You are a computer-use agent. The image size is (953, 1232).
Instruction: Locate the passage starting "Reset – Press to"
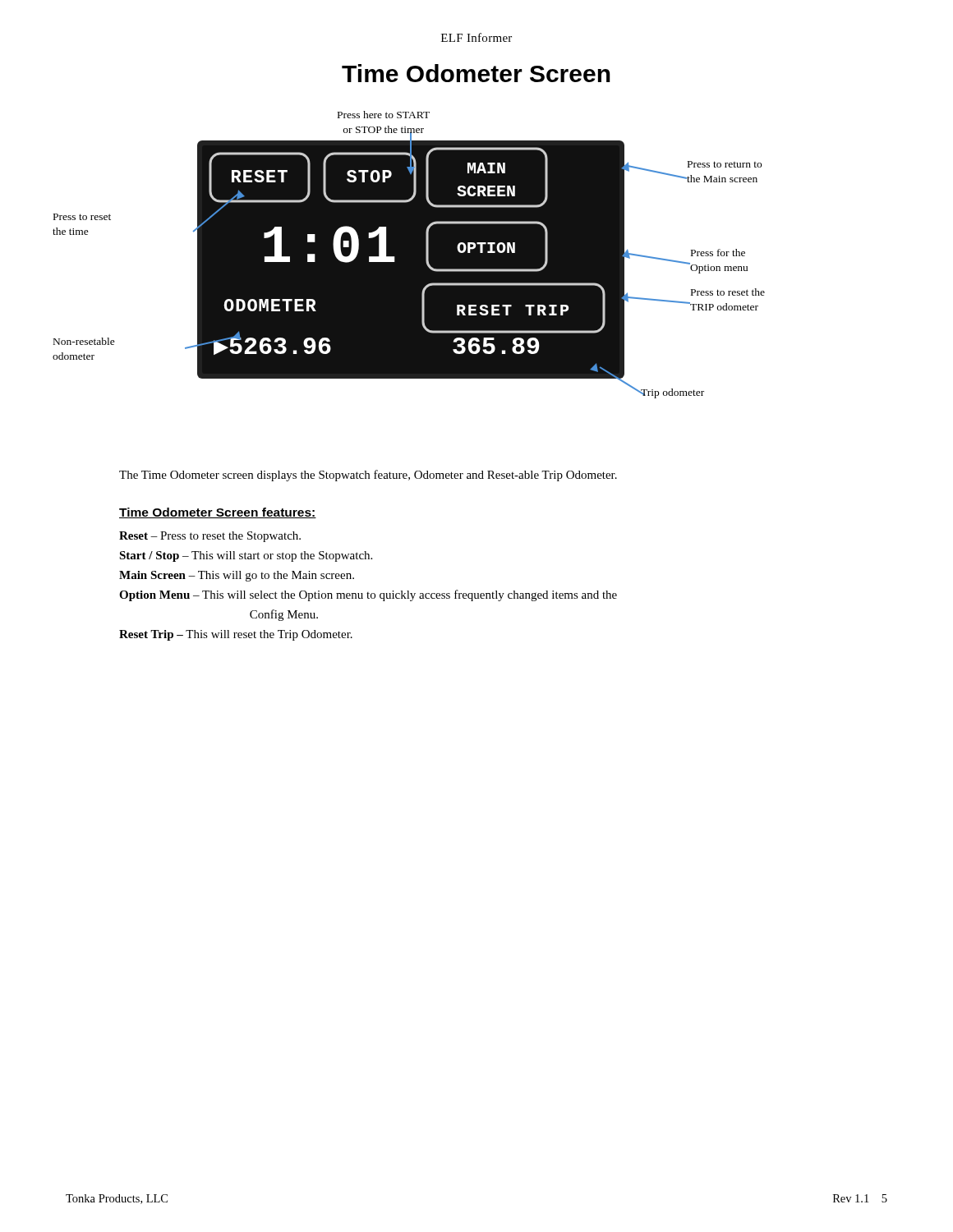pos(210,536)
